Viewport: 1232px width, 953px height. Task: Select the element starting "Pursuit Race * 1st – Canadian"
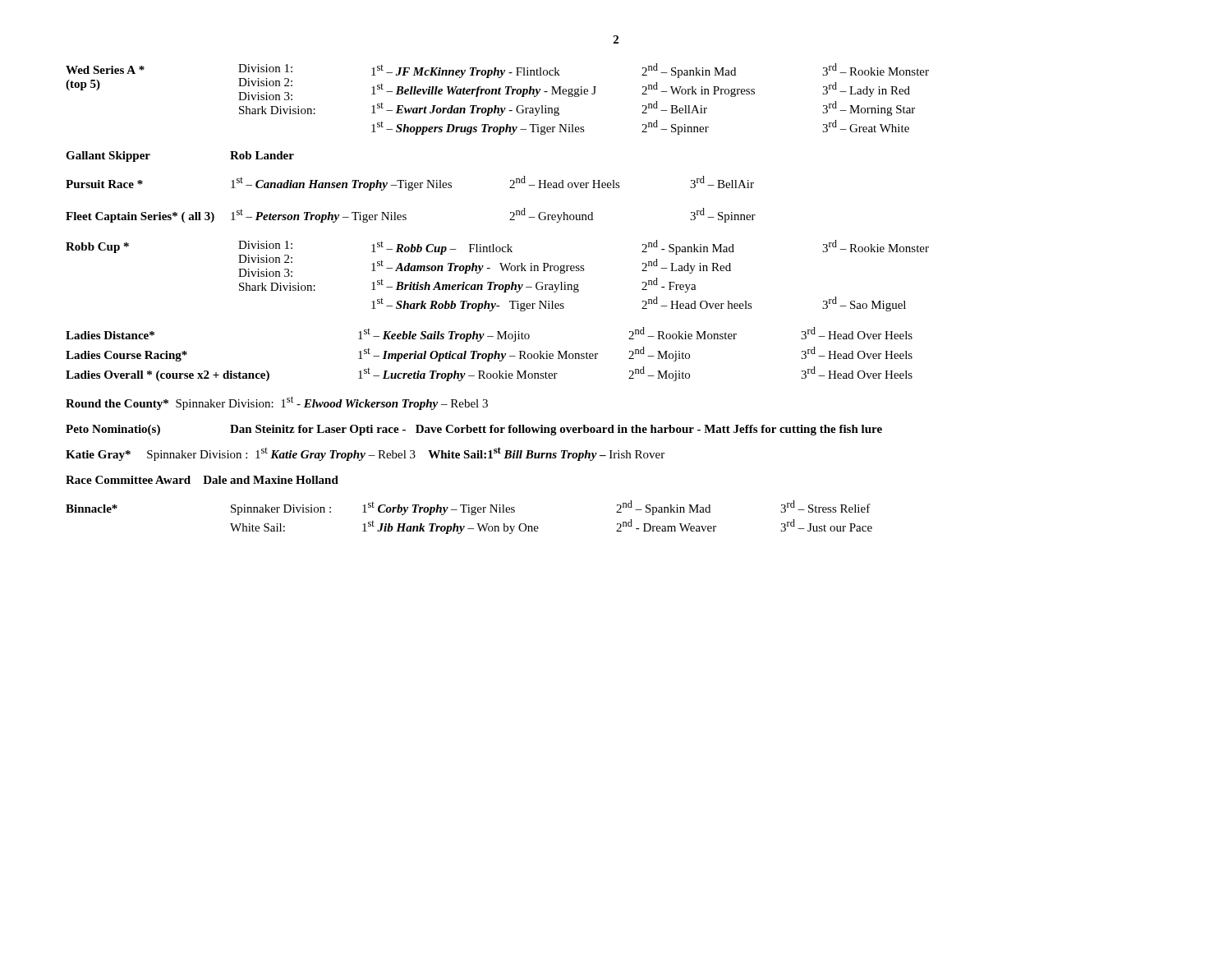(616, 183)
